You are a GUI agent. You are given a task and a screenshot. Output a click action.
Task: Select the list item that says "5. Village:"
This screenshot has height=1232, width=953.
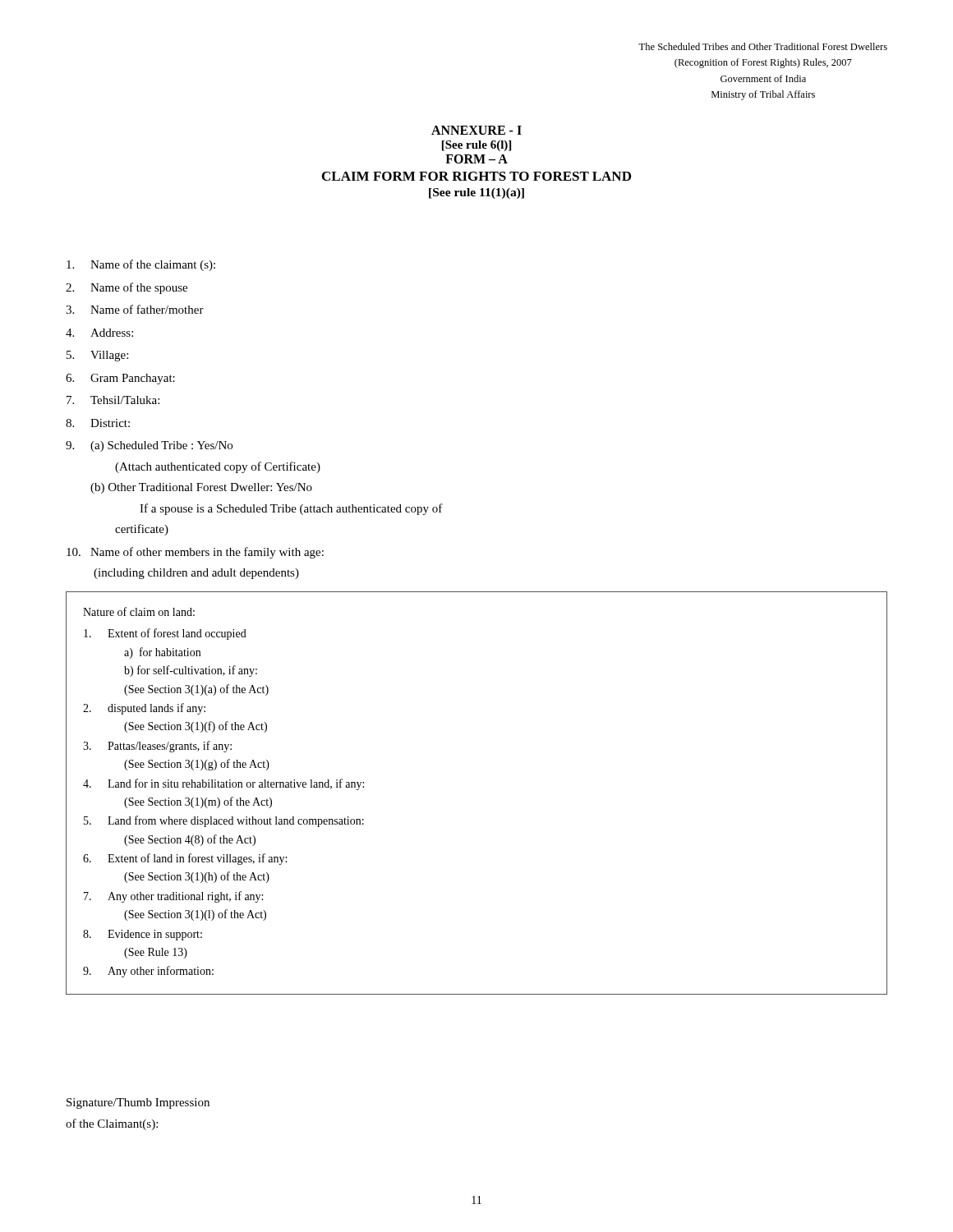point(97,356)
